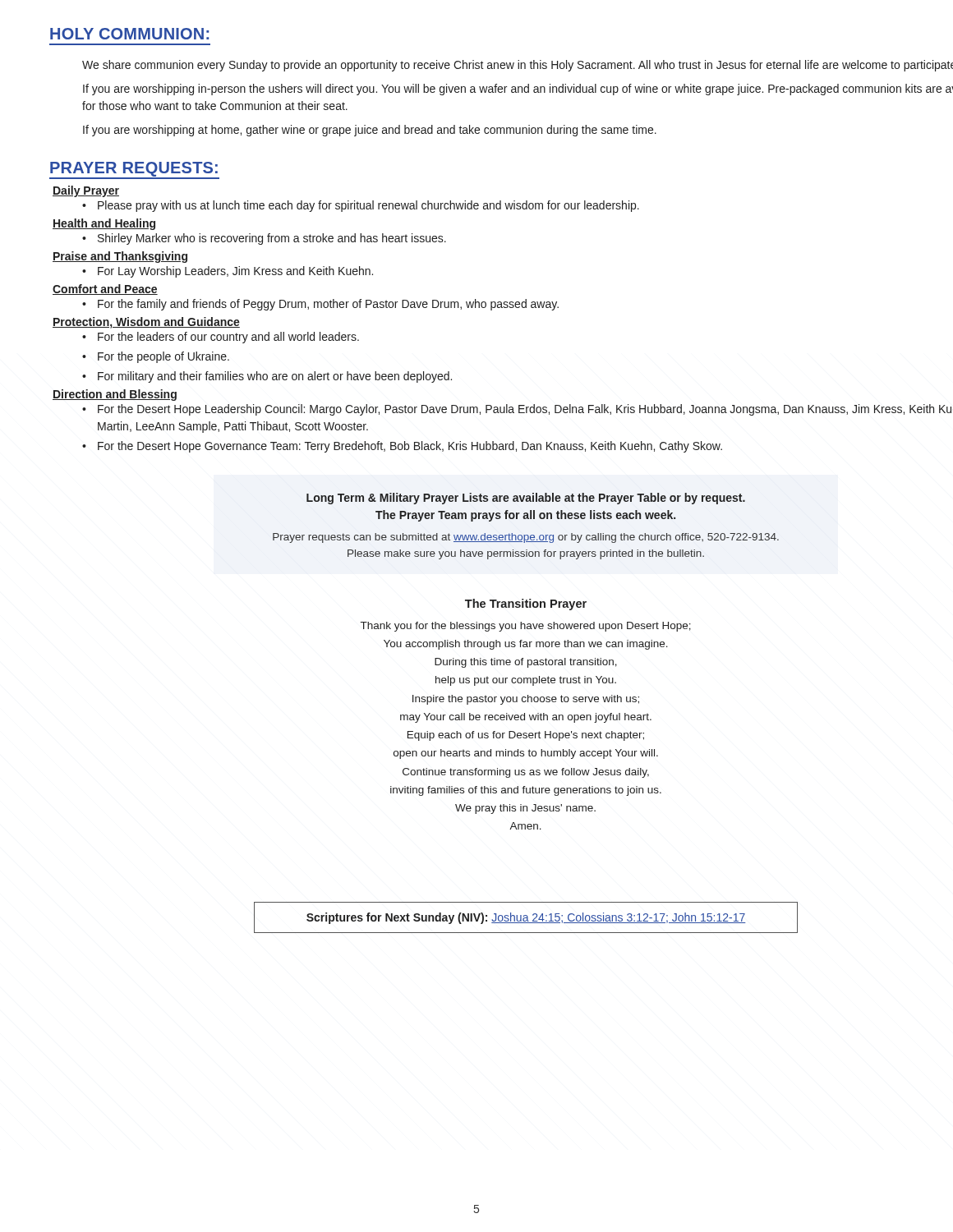The height and width of the screenshot is (1232, 953).
Task: Select the text block with the text "Long Term & Military Prayer Lists are available"
Action: [526, 526]
